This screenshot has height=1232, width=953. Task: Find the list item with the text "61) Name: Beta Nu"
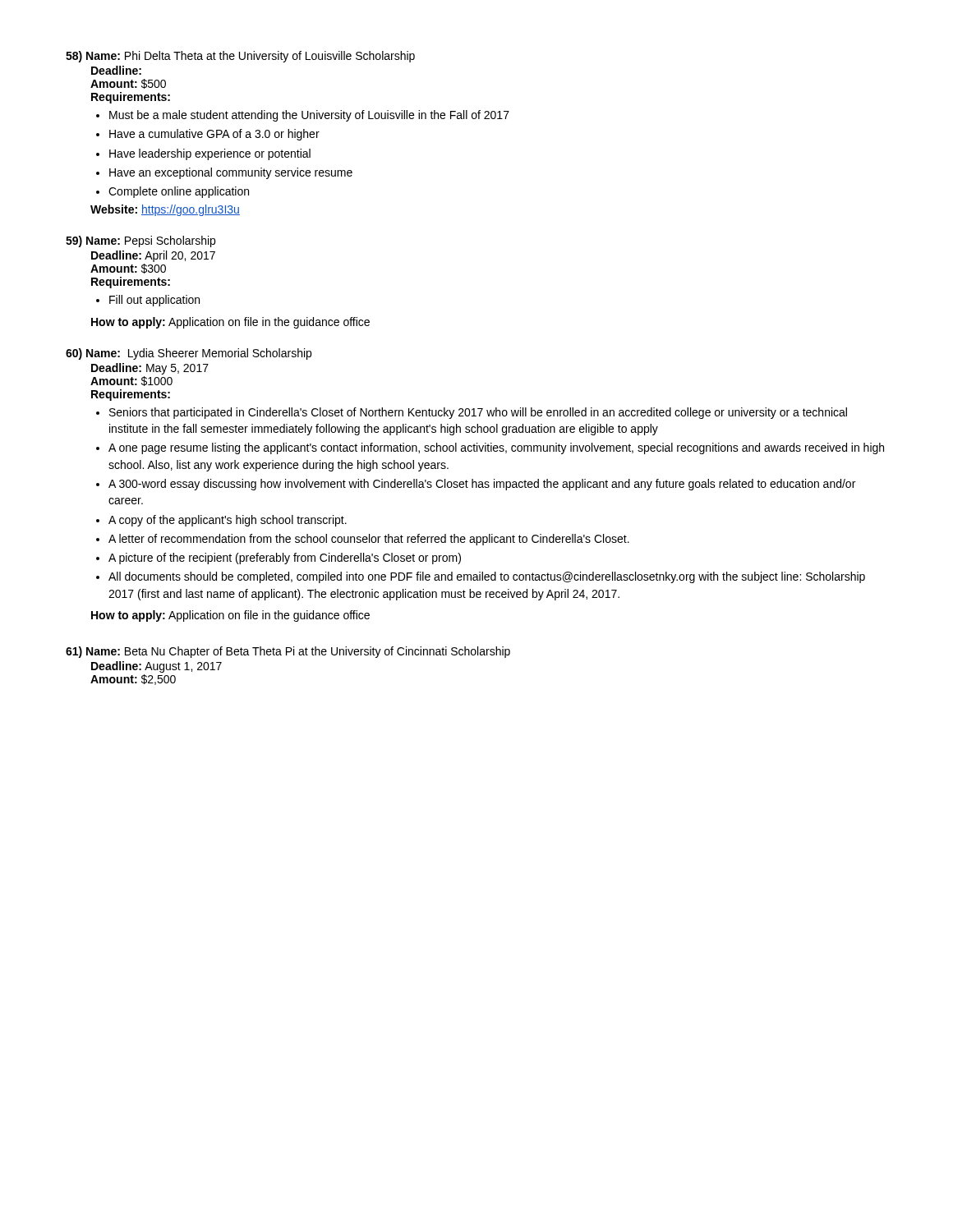coord(476,665)
